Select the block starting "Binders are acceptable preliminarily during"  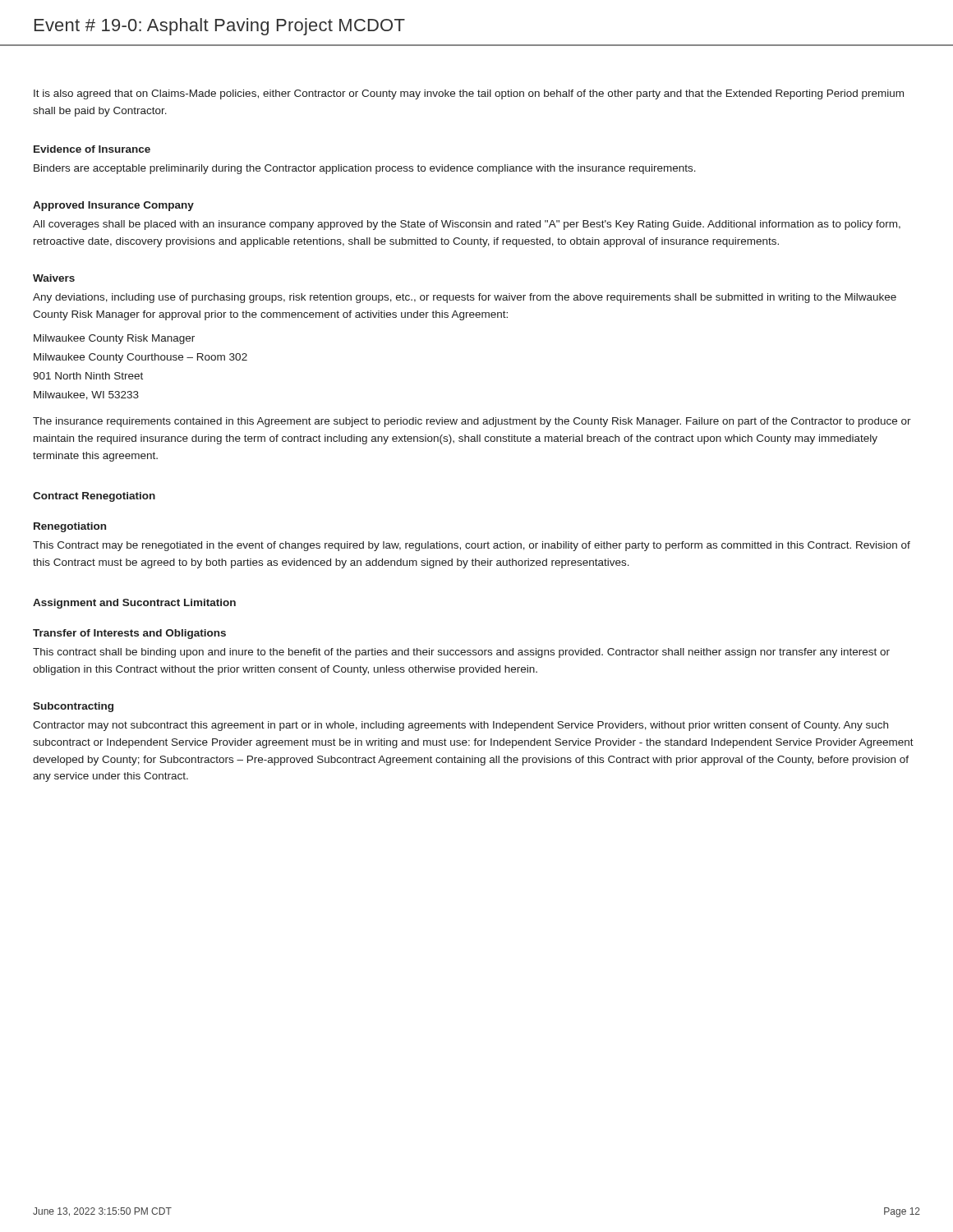point(365,168)
